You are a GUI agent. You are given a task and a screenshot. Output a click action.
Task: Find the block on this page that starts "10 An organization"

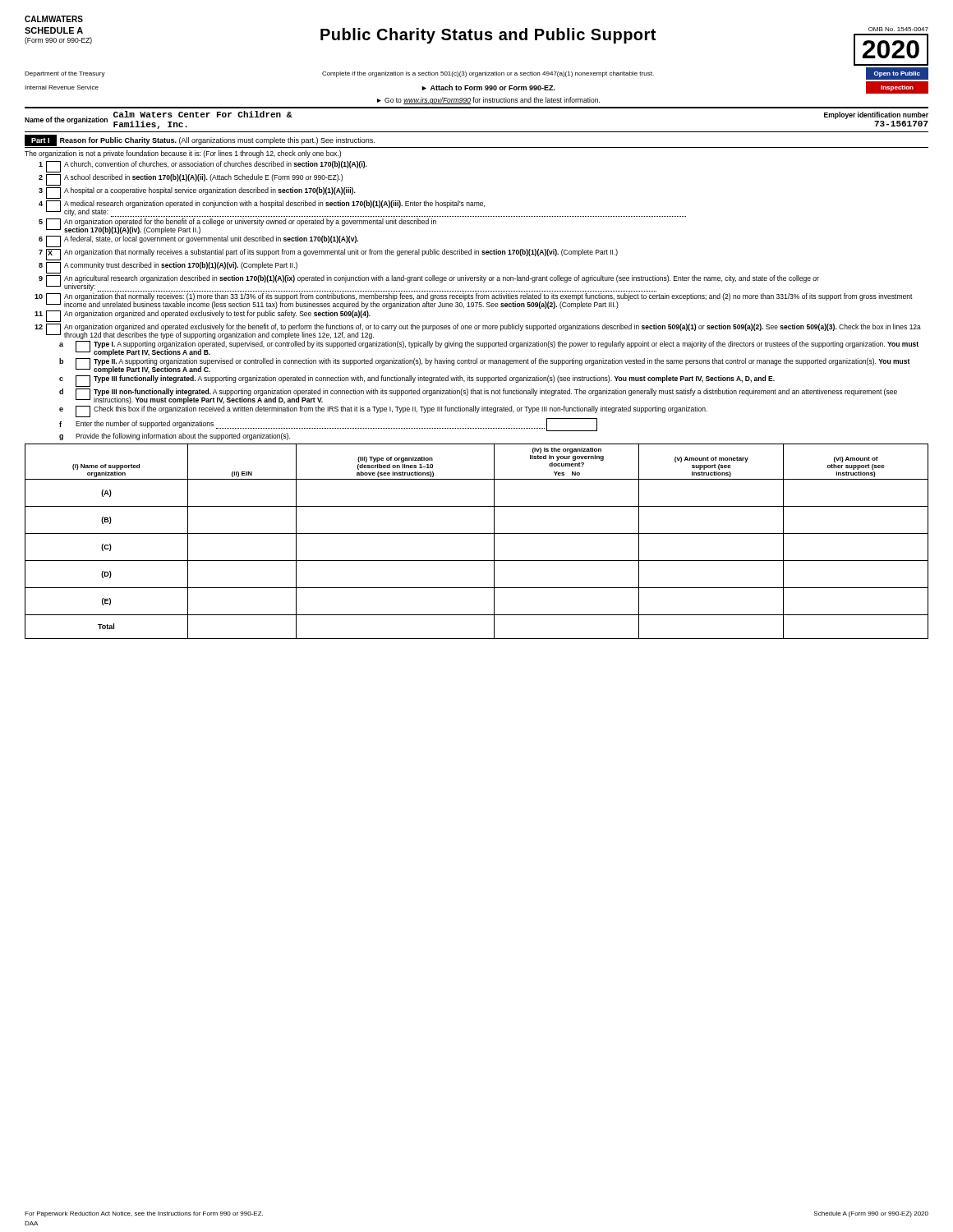476,301
